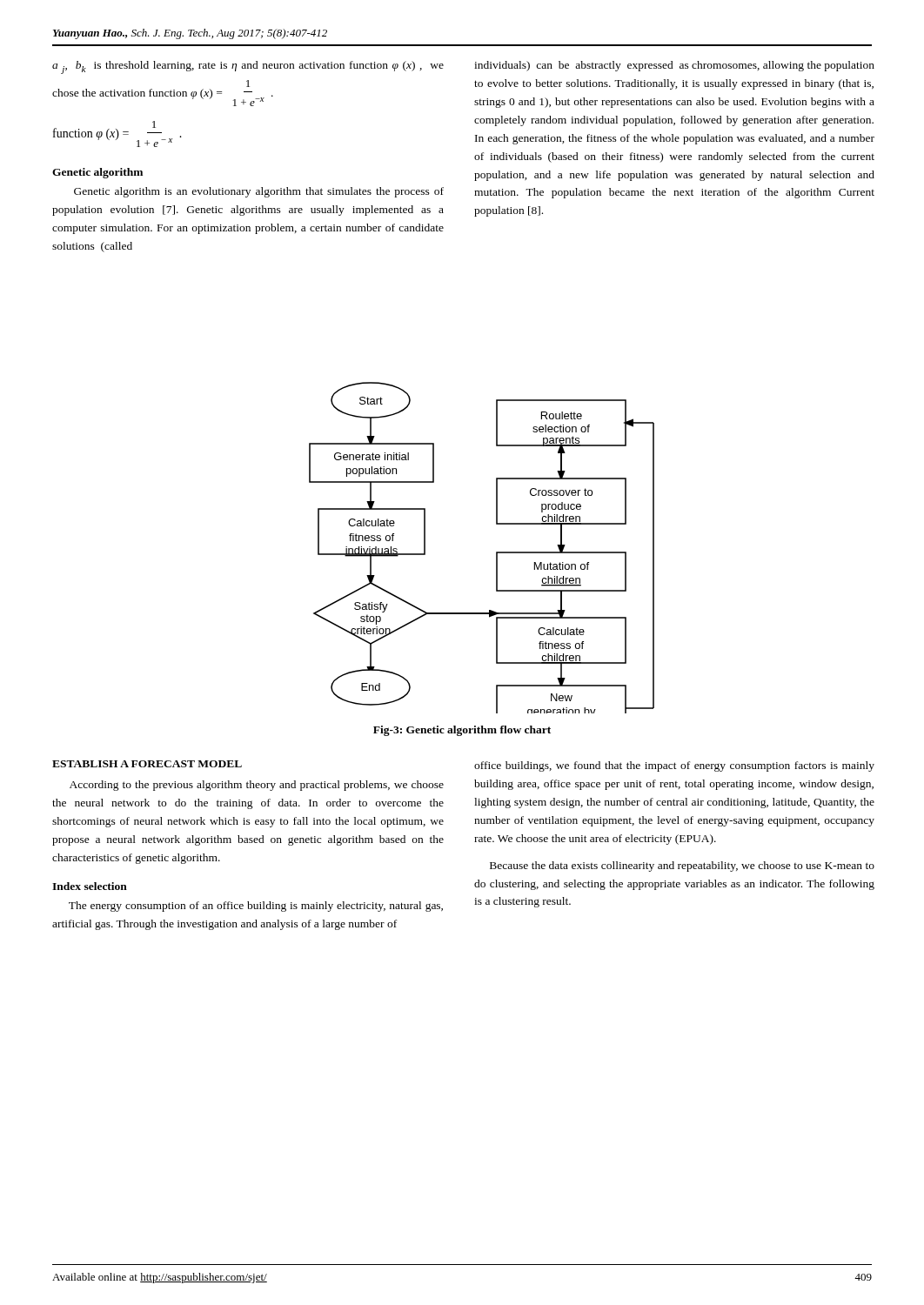Navigate to the passage starting "office buildings, we found that the impact"

pos(674,802)
